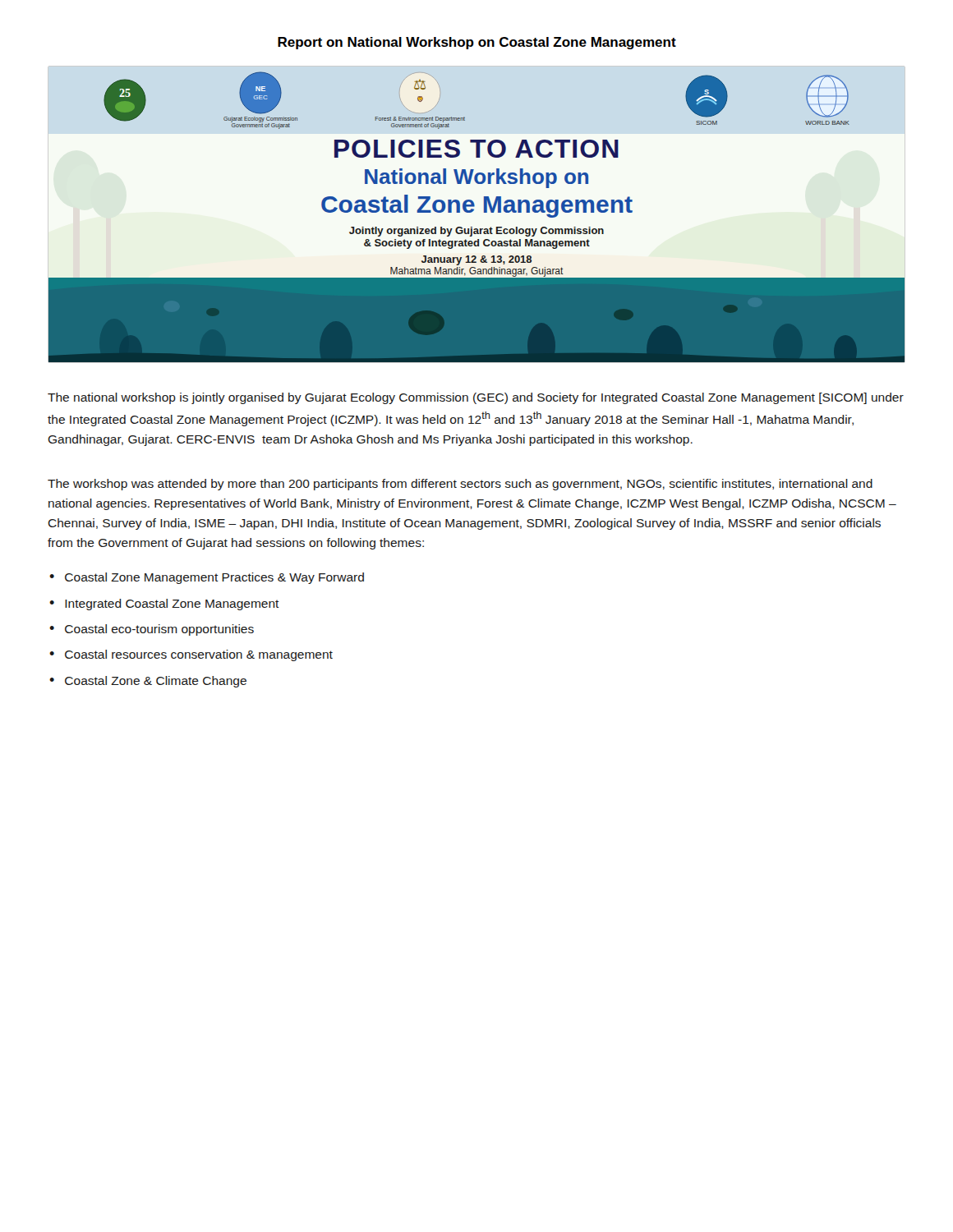Click on the list item that says "• Coastal eco-tourism opportunities"

point(152,629)
